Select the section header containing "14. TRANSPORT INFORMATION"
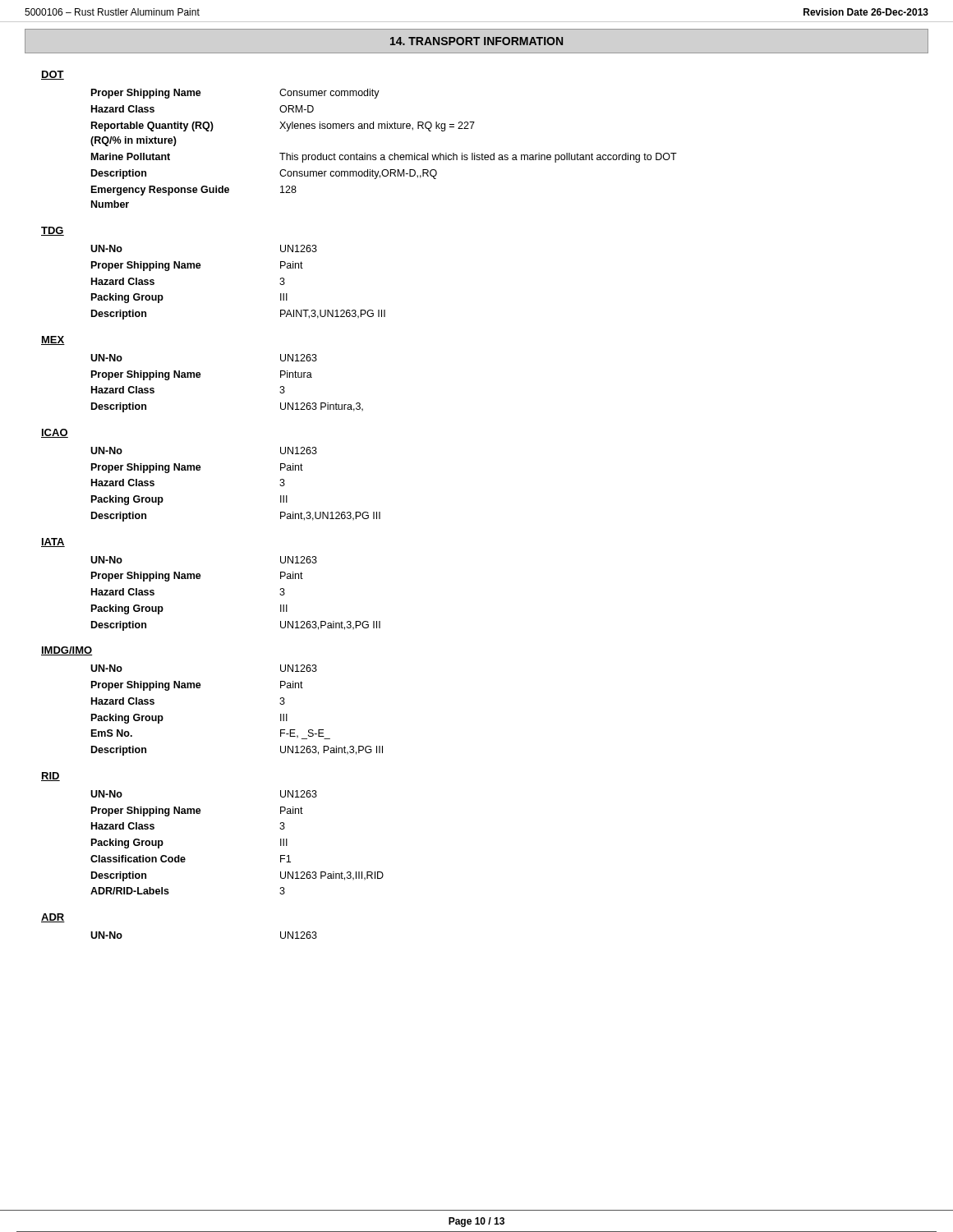 pos(476,41)
